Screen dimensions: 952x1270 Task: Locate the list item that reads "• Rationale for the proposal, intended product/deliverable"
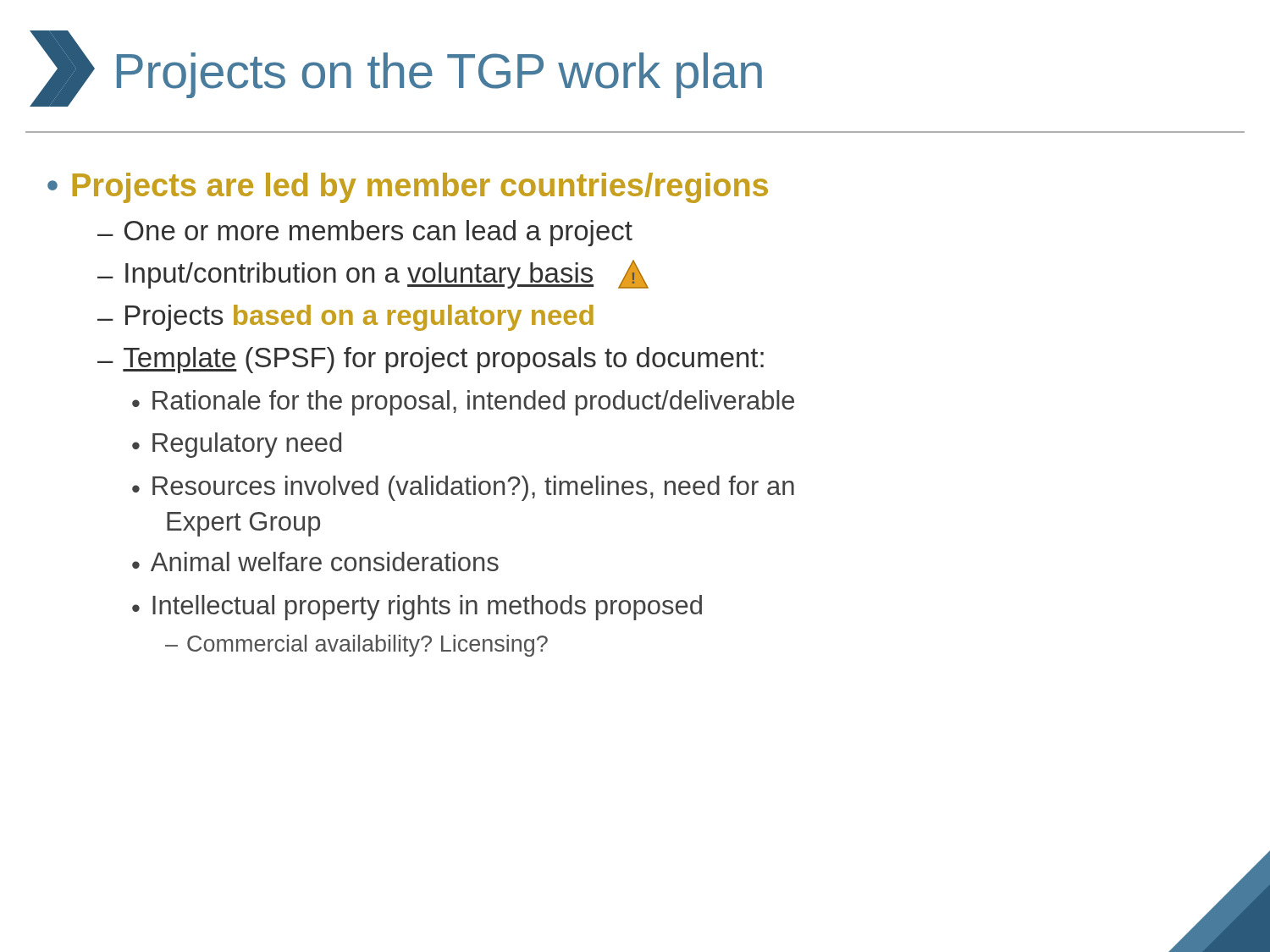coord(463,402)
